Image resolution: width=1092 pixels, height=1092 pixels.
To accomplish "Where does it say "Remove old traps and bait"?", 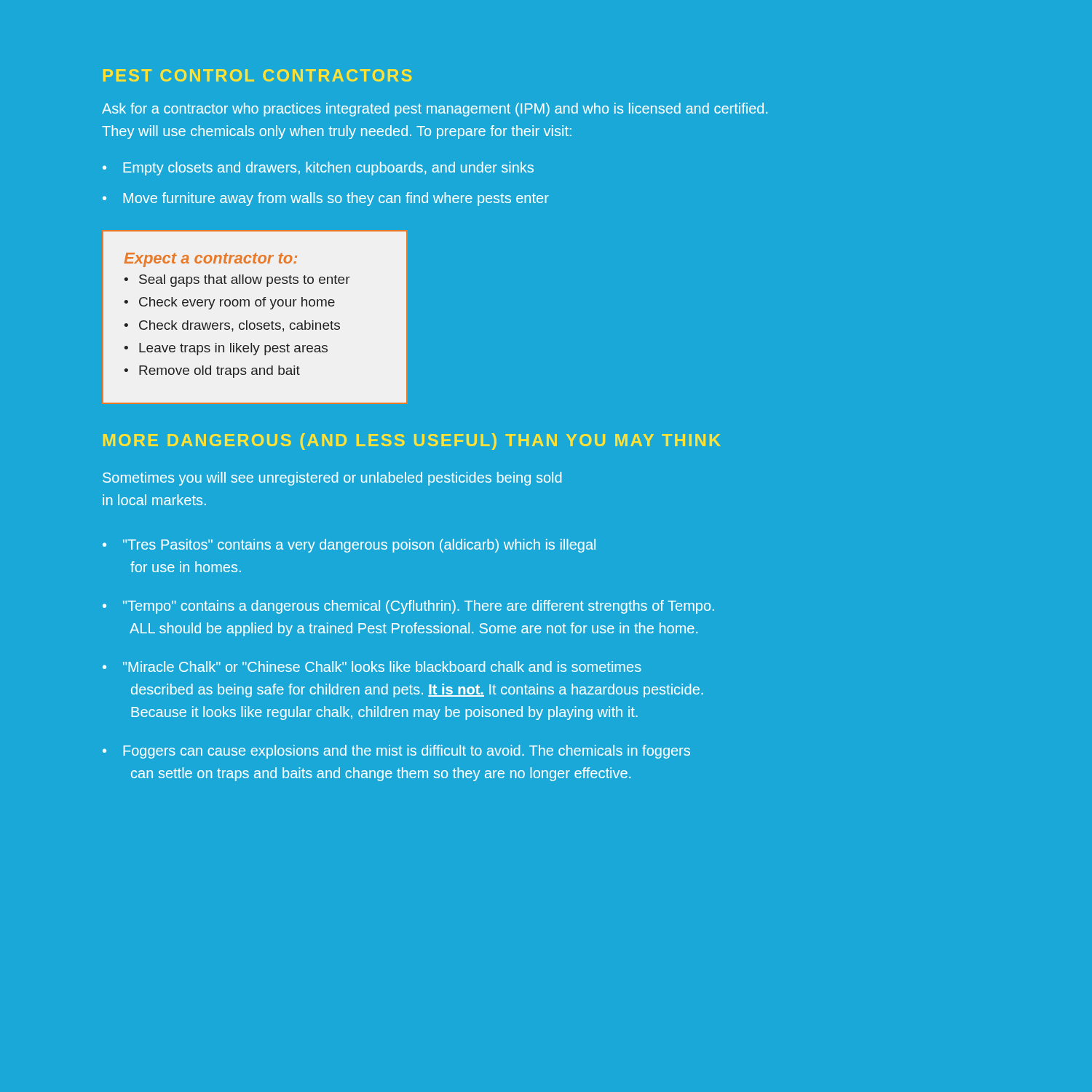I will pos(219,370).
